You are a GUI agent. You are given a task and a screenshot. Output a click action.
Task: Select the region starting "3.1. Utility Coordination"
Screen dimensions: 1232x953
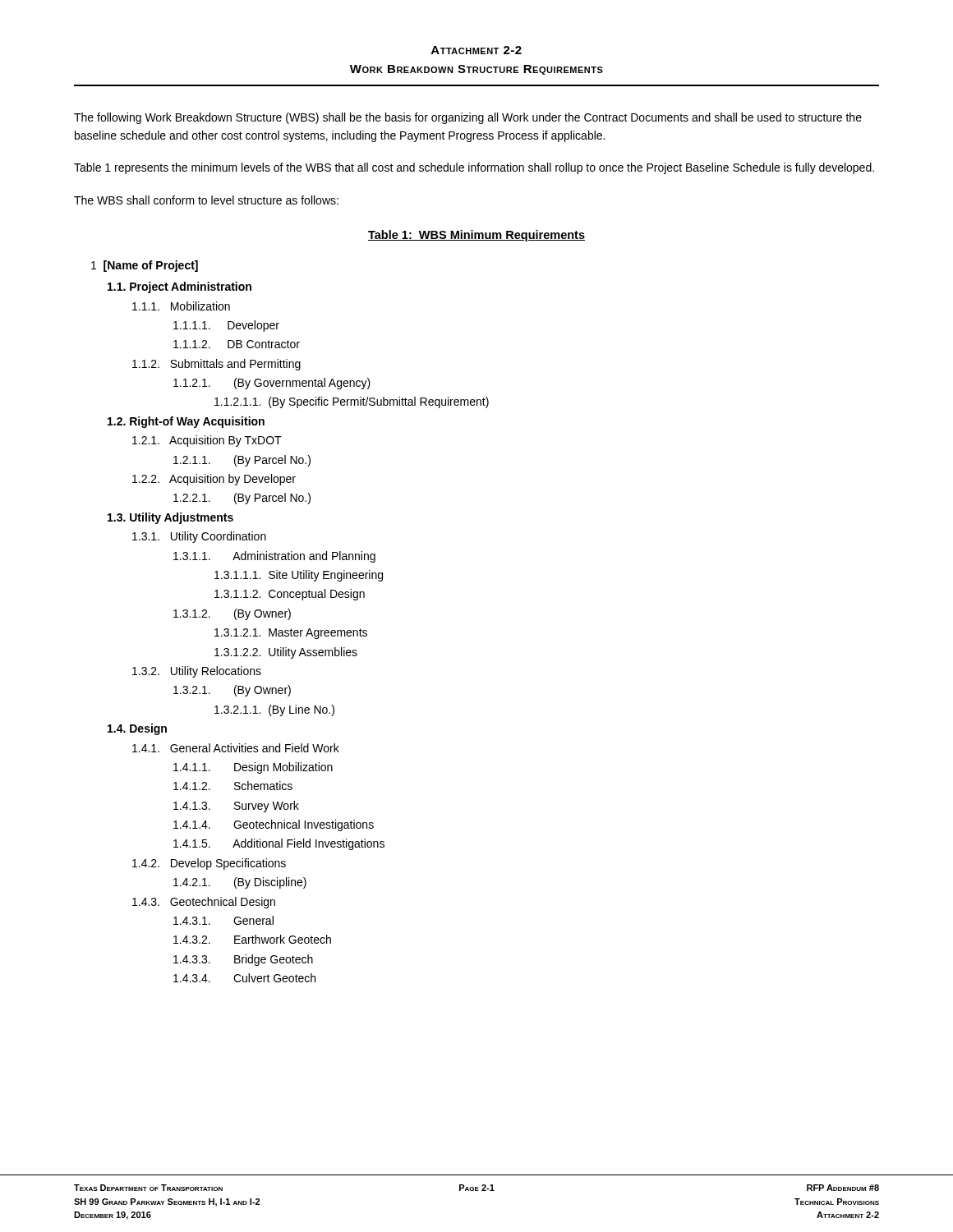(199, 536)
